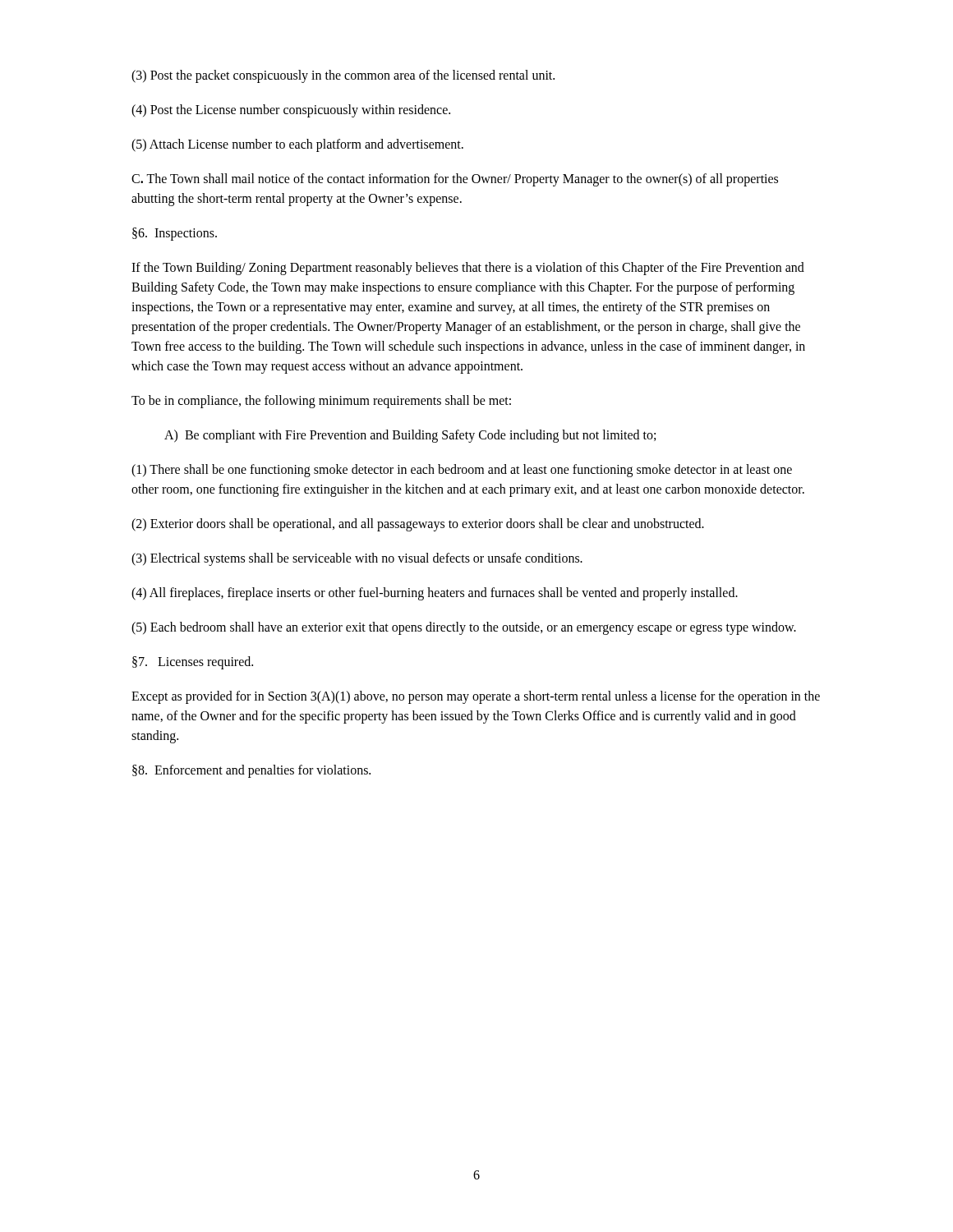The width and height of the screenshot is (953, 1232).
Task: Locate the passage starting "(2) Exterior doors shall be"
Action: click(418, 524)
